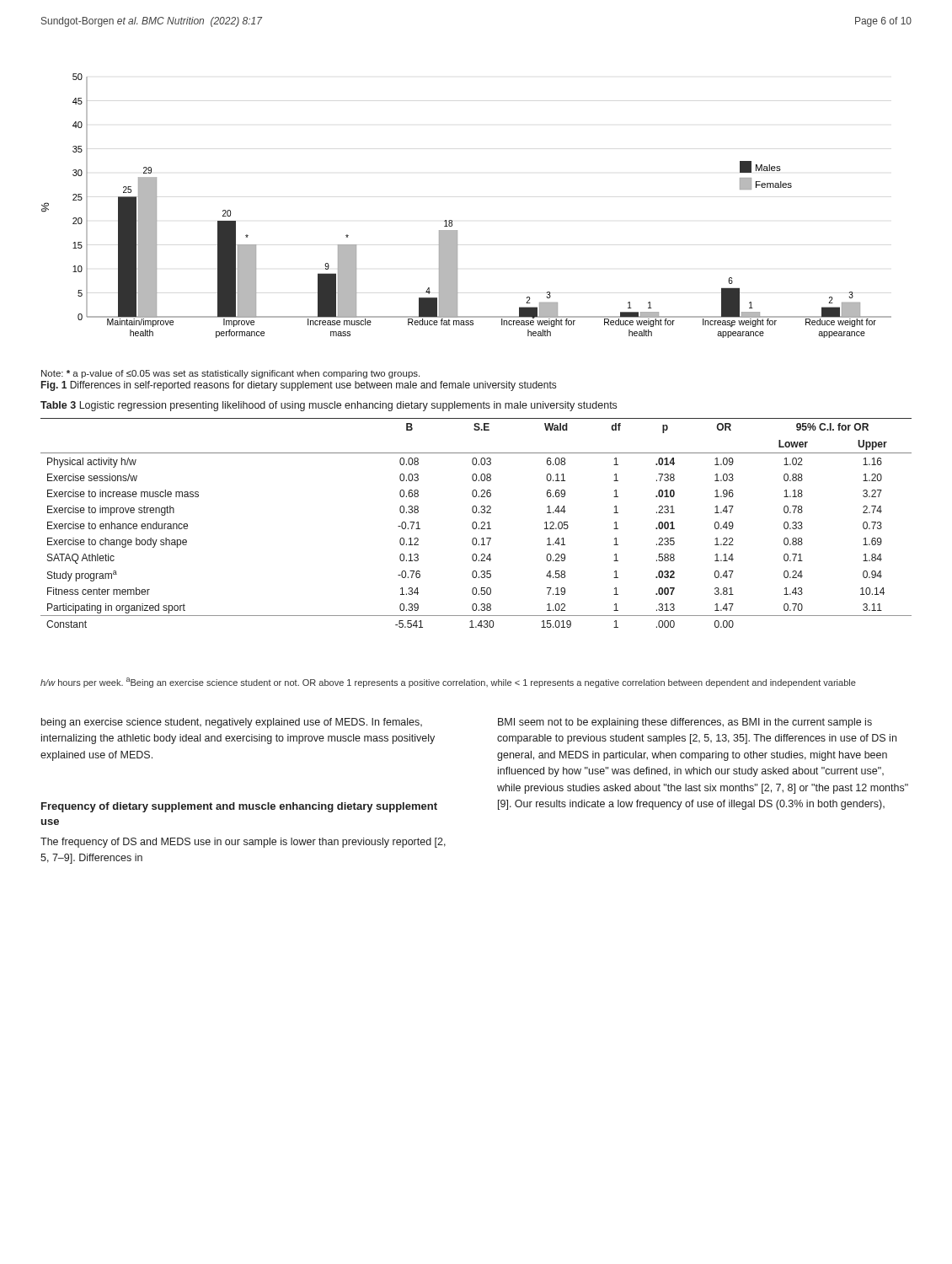The image size is (952, 1264).
Task: Find the caption that reads "Table 3 Logistic regression"
Action: point(329,405)
